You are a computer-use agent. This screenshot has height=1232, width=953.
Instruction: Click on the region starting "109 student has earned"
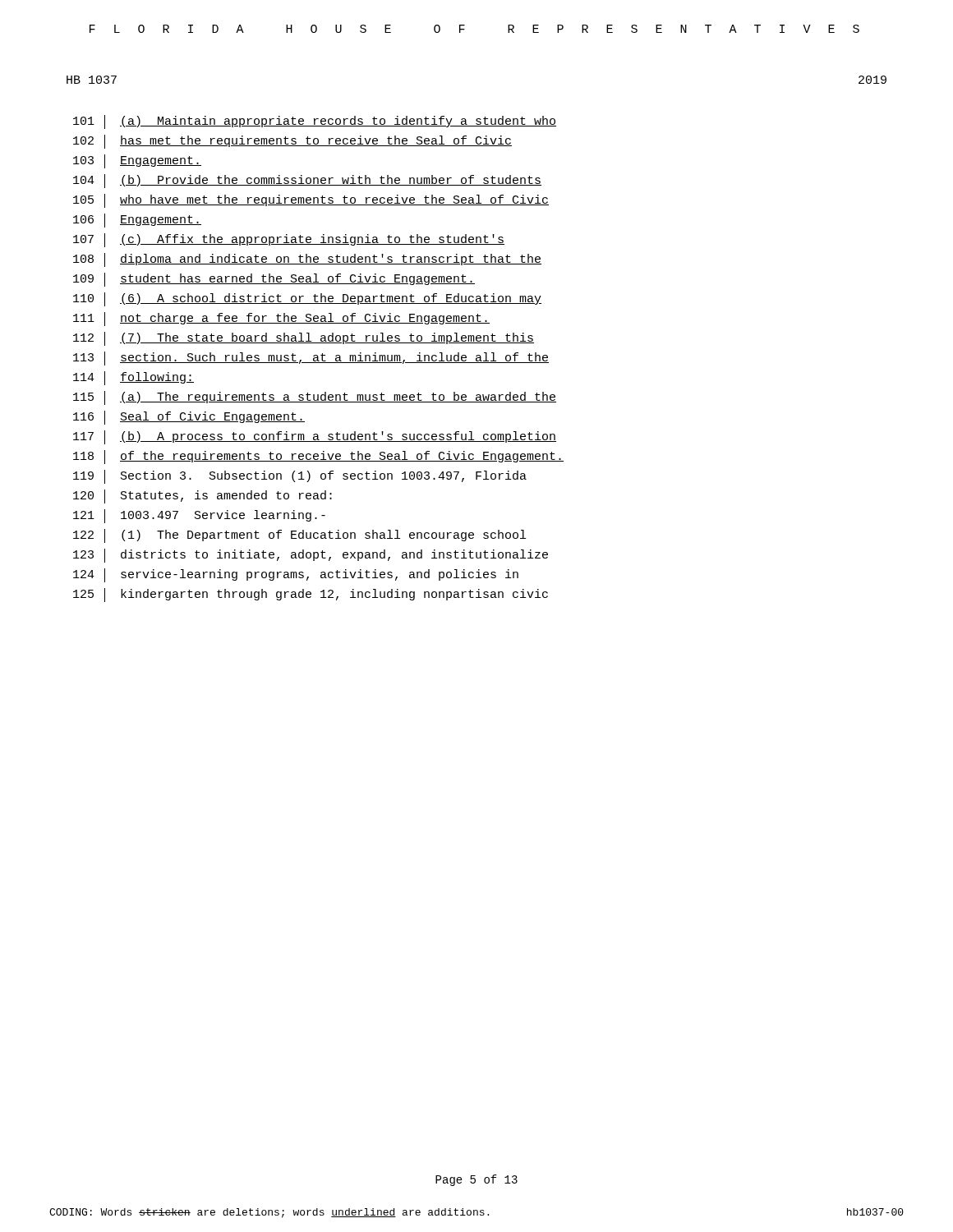coord(476,280)
